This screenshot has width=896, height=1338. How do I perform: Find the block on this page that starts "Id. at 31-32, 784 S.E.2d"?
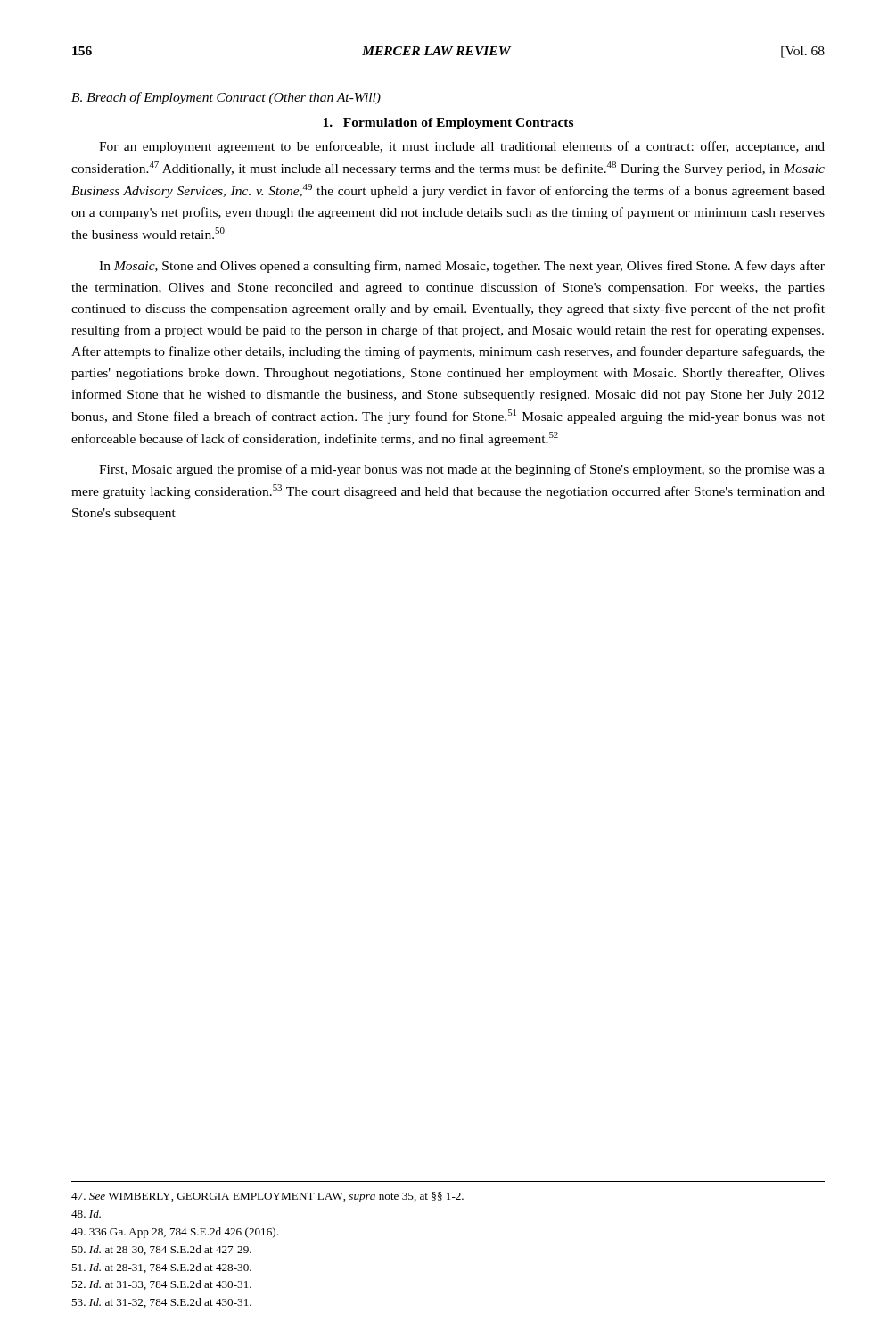pos(161,1303)
